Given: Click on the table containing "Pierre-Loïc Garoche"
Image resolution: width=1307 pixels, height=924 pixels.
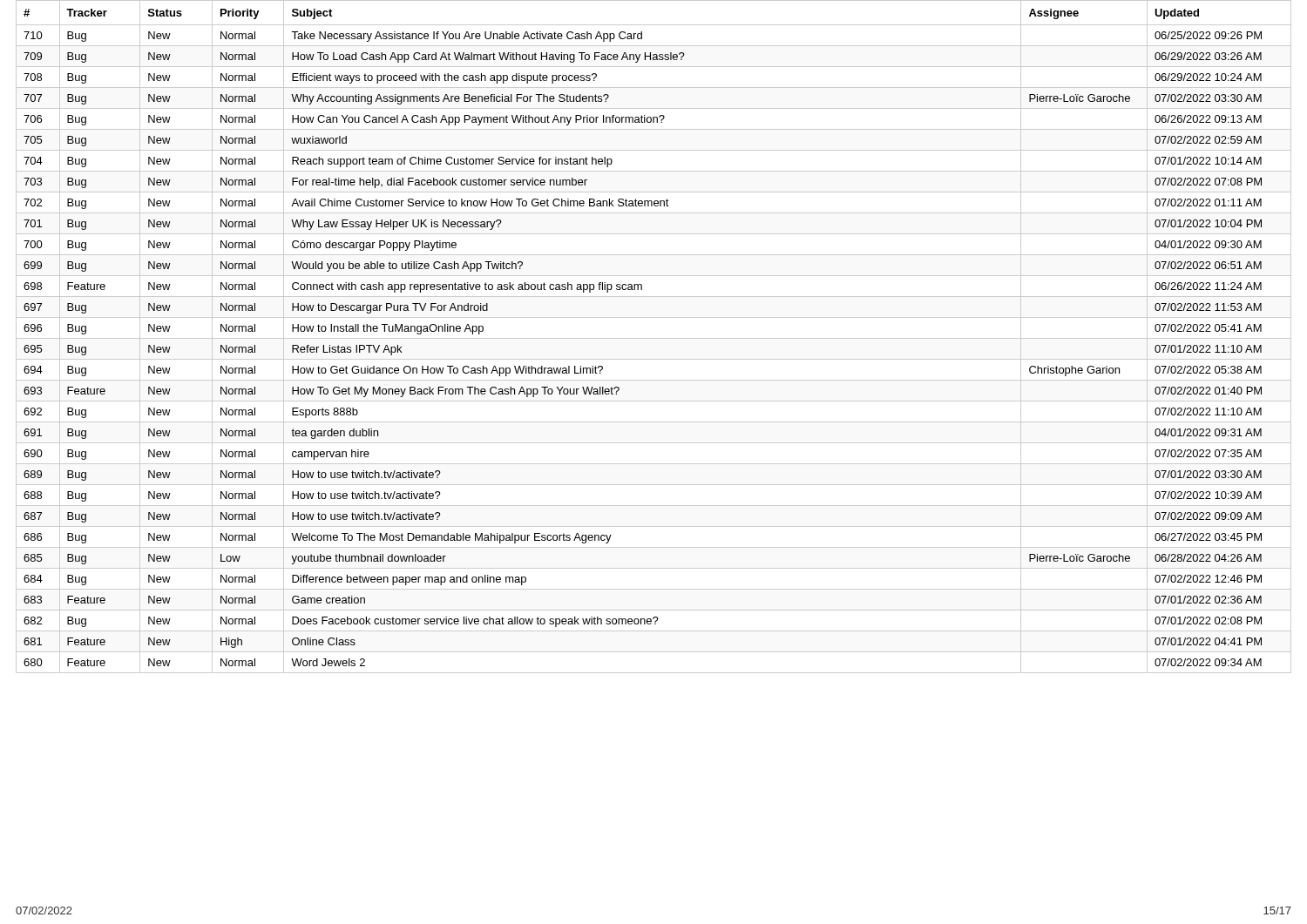Looking at the screenshot, I should [654, 337].
